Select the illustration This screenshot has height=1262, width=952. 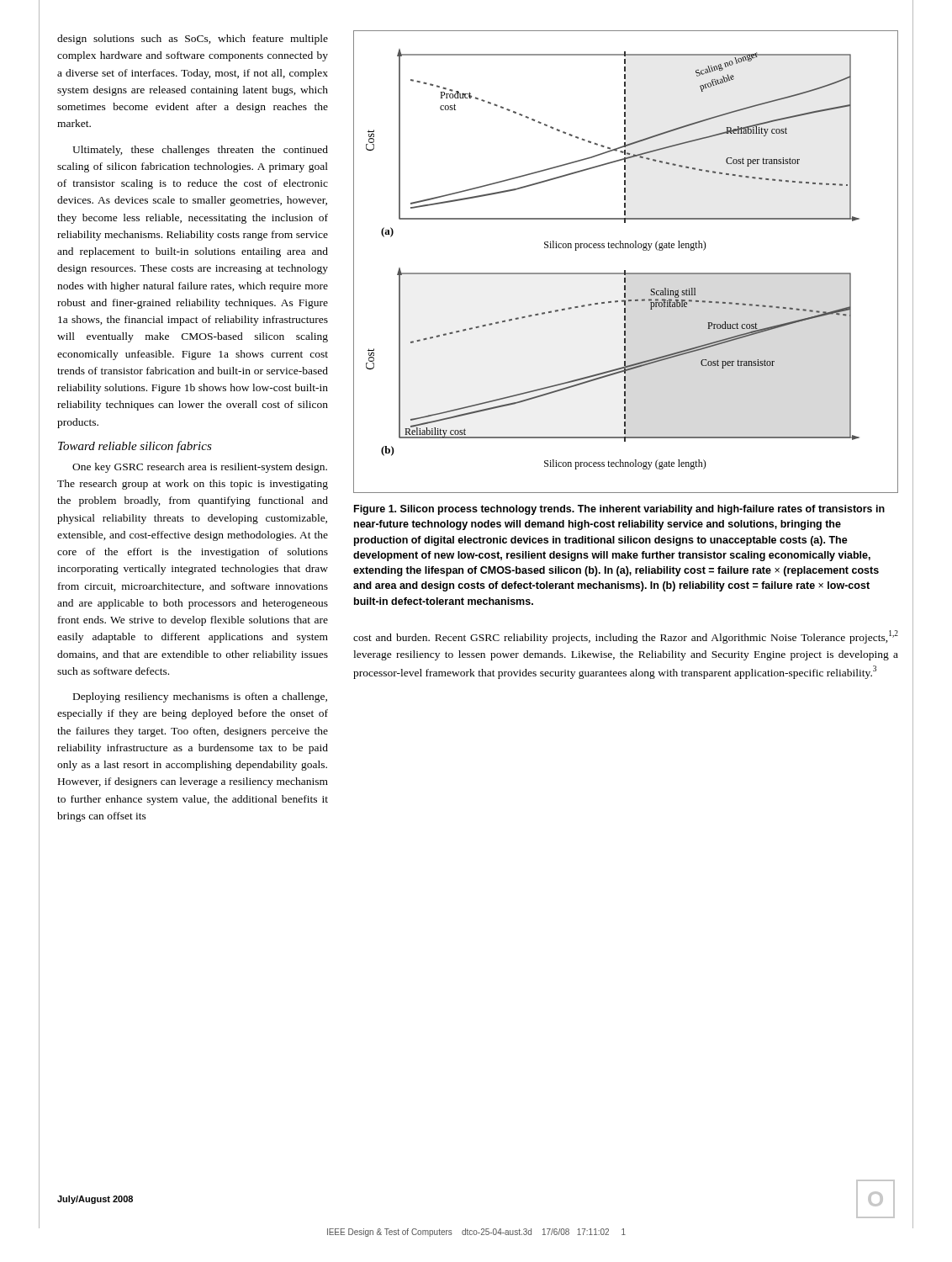(626, 262)
